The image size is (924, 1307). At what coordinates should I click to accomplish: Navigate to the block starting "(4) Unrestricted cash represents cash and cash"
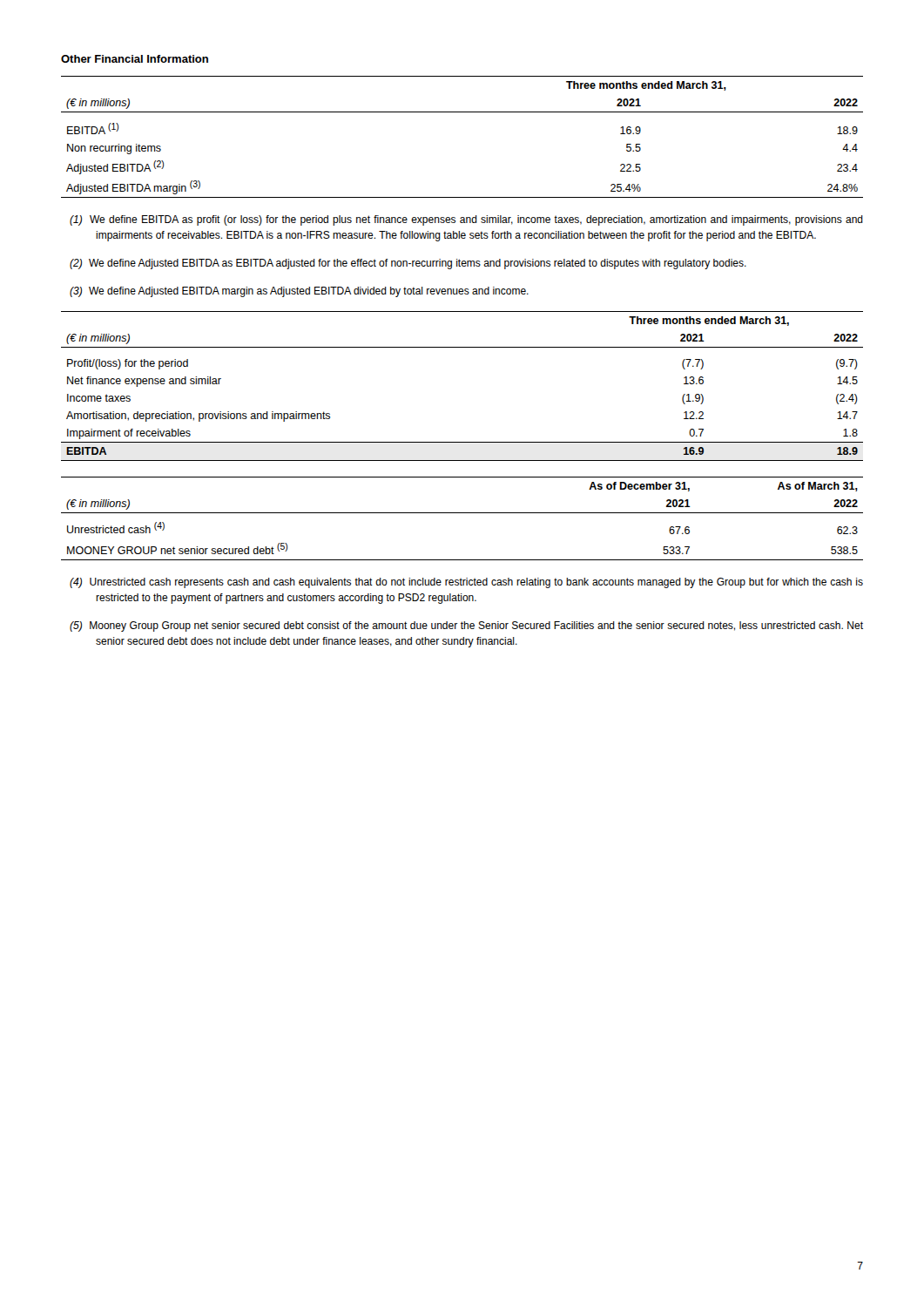point(466,590)
